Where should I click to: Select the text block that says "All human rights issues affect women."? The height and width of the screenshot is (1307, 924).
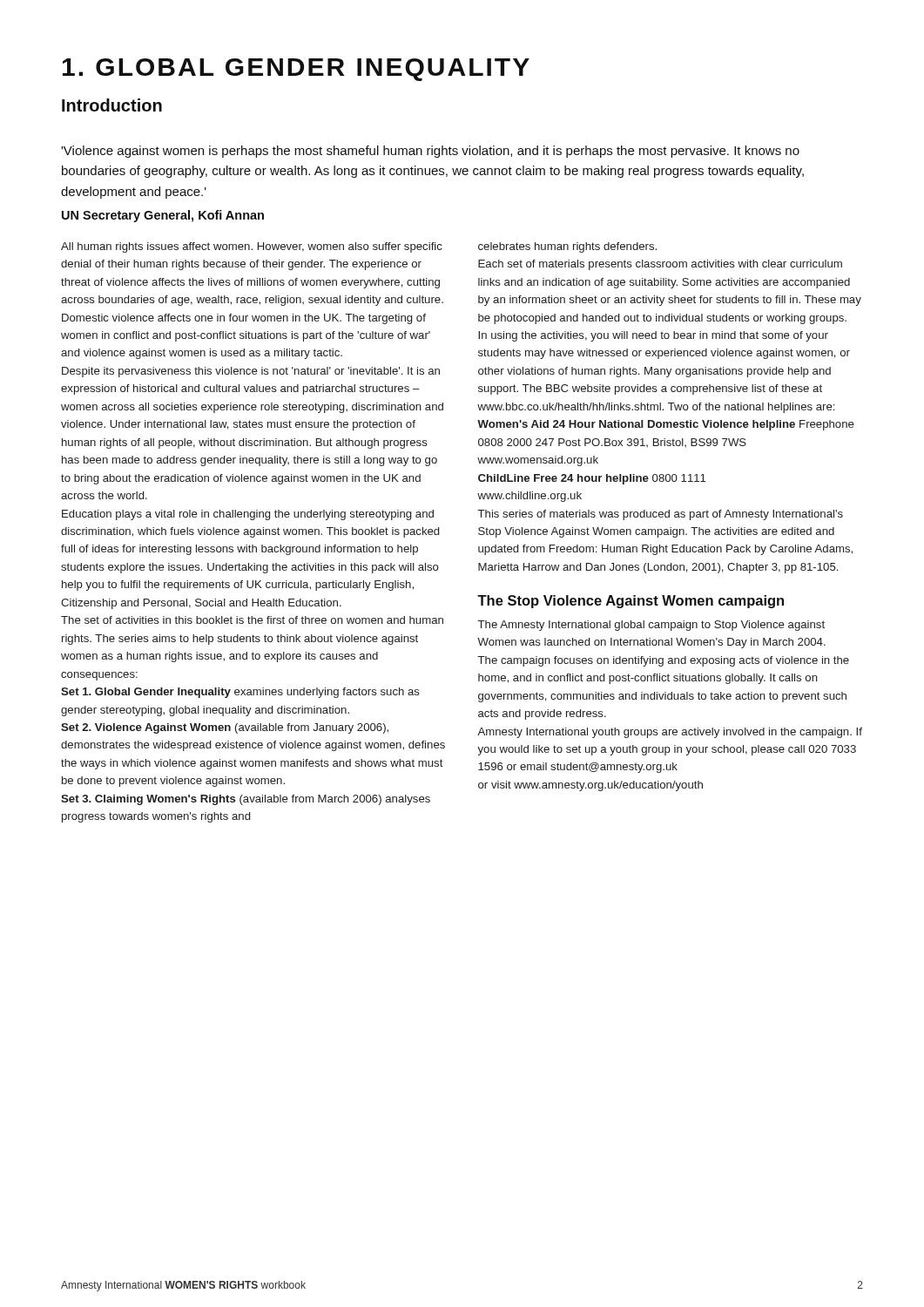pos(254,300)
